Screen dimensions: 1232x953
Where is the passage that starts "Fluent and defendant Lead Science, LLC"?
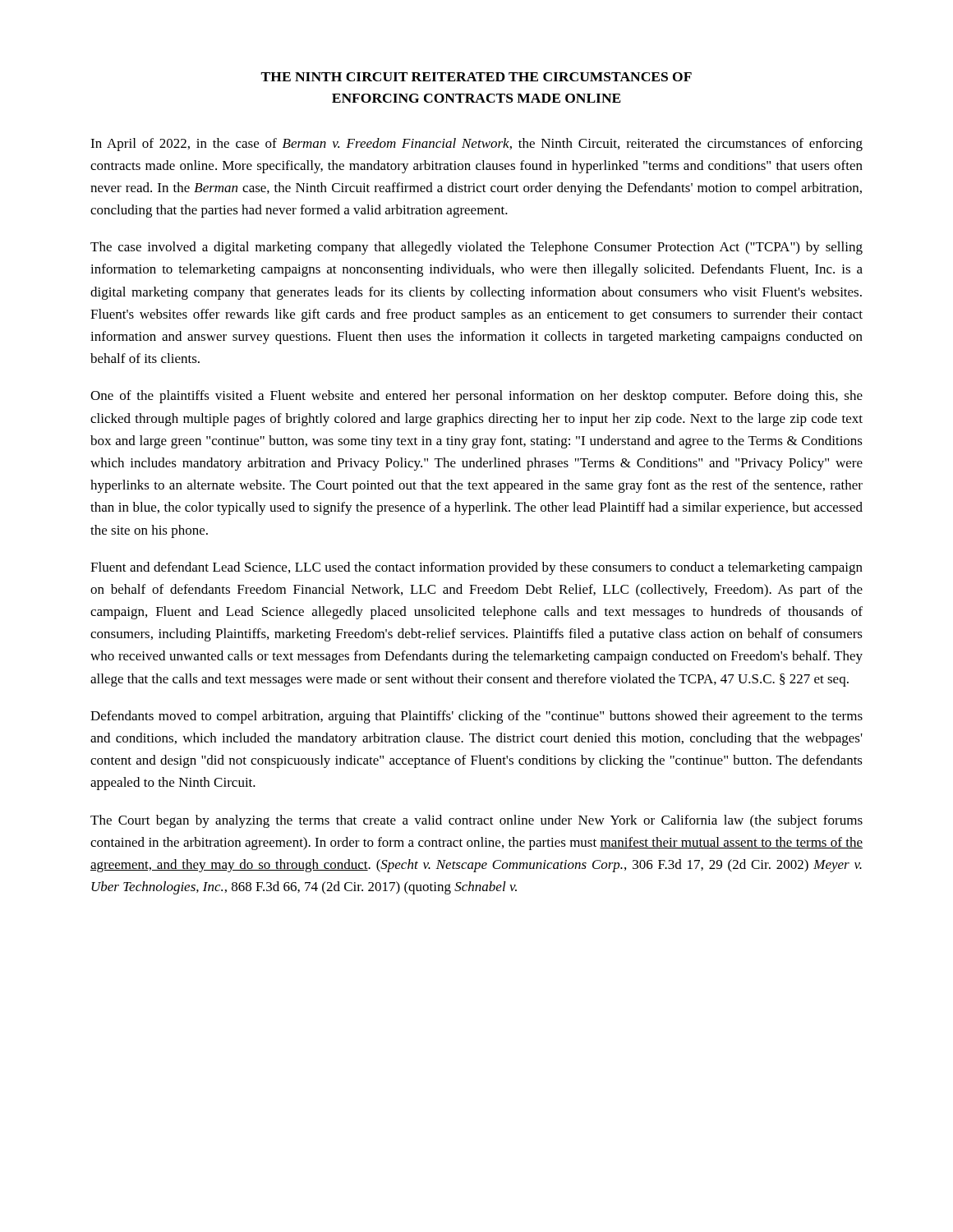pyautogui.click(x=476, y=623)
